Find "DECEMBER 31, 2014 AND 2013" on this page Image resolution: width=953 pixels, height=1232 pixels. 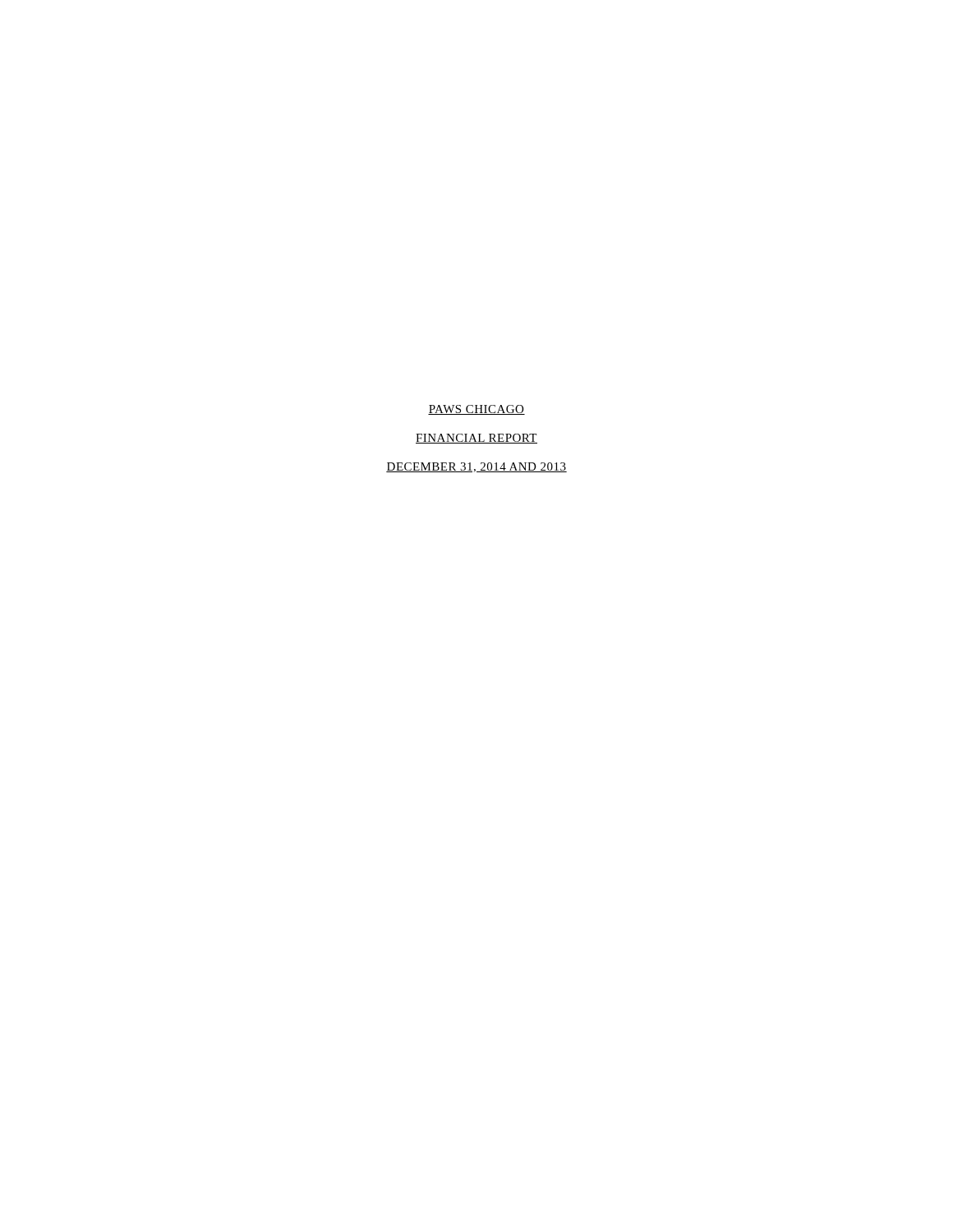pyautogui.click(x=476, y=466)
